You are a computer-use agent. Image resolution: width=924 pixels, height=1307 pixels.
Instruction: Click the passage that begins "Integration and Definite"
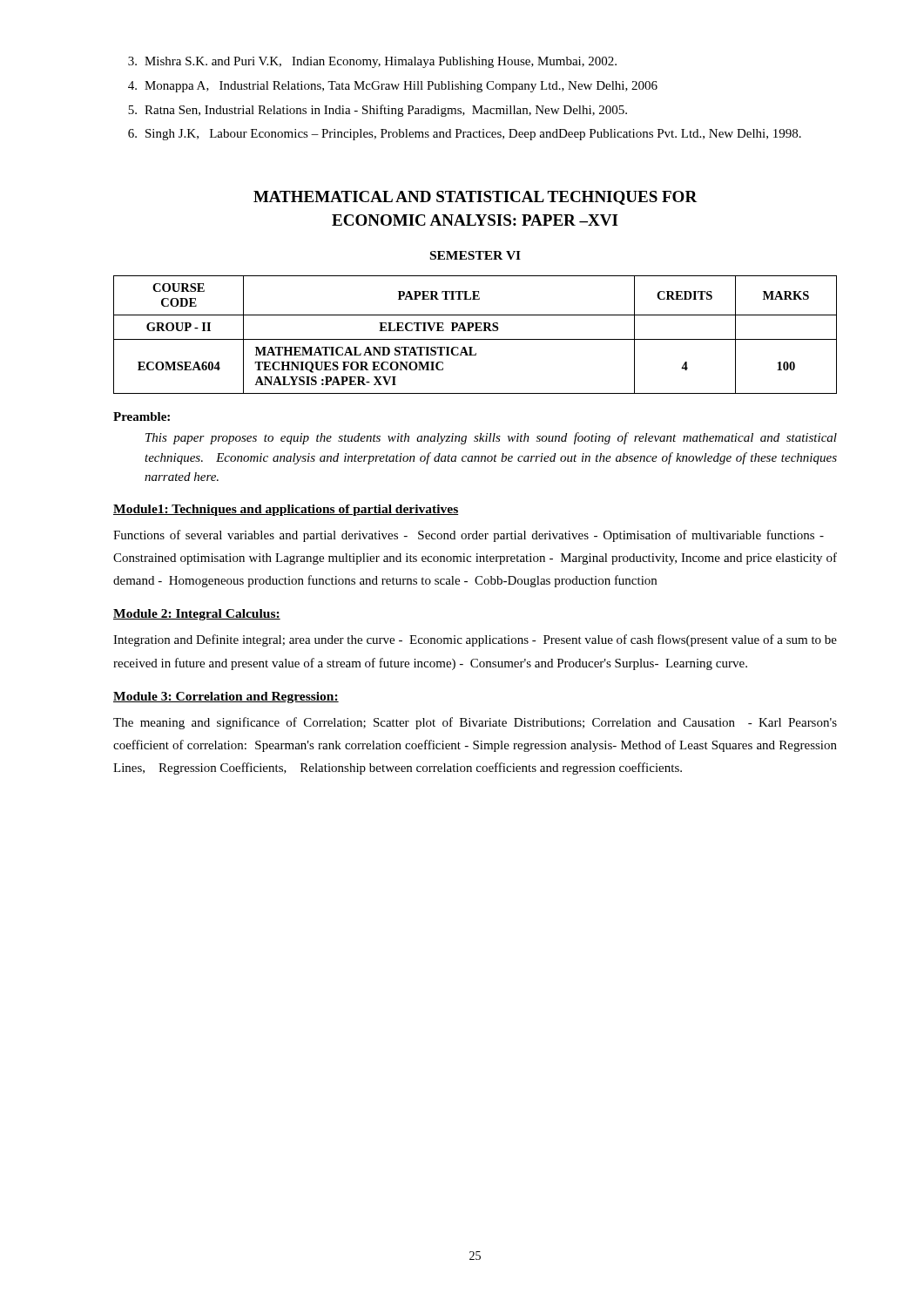click(x=475, y=651)
